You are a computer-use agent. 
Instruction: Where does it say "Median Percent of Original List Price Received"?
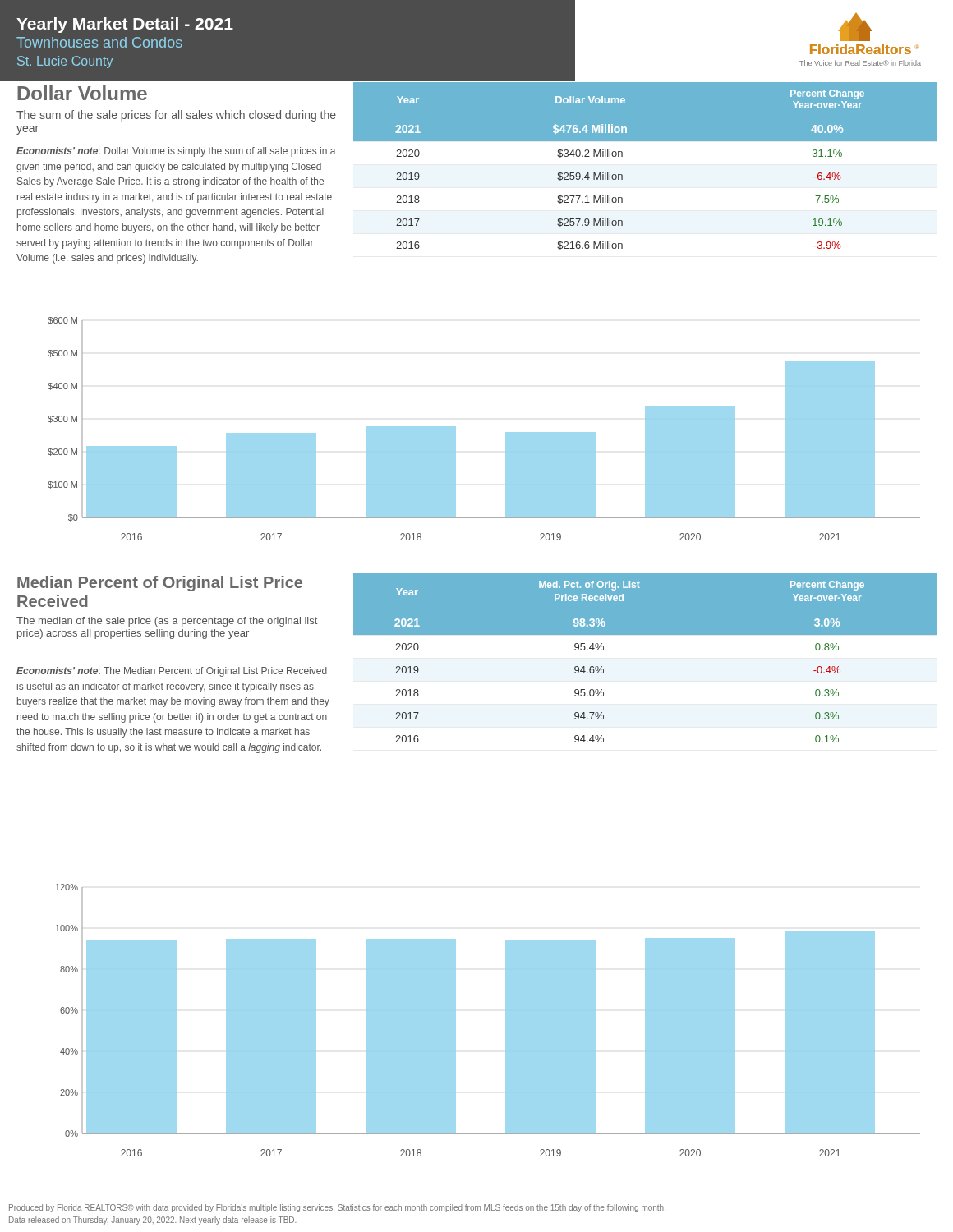[x=160, y=592]
